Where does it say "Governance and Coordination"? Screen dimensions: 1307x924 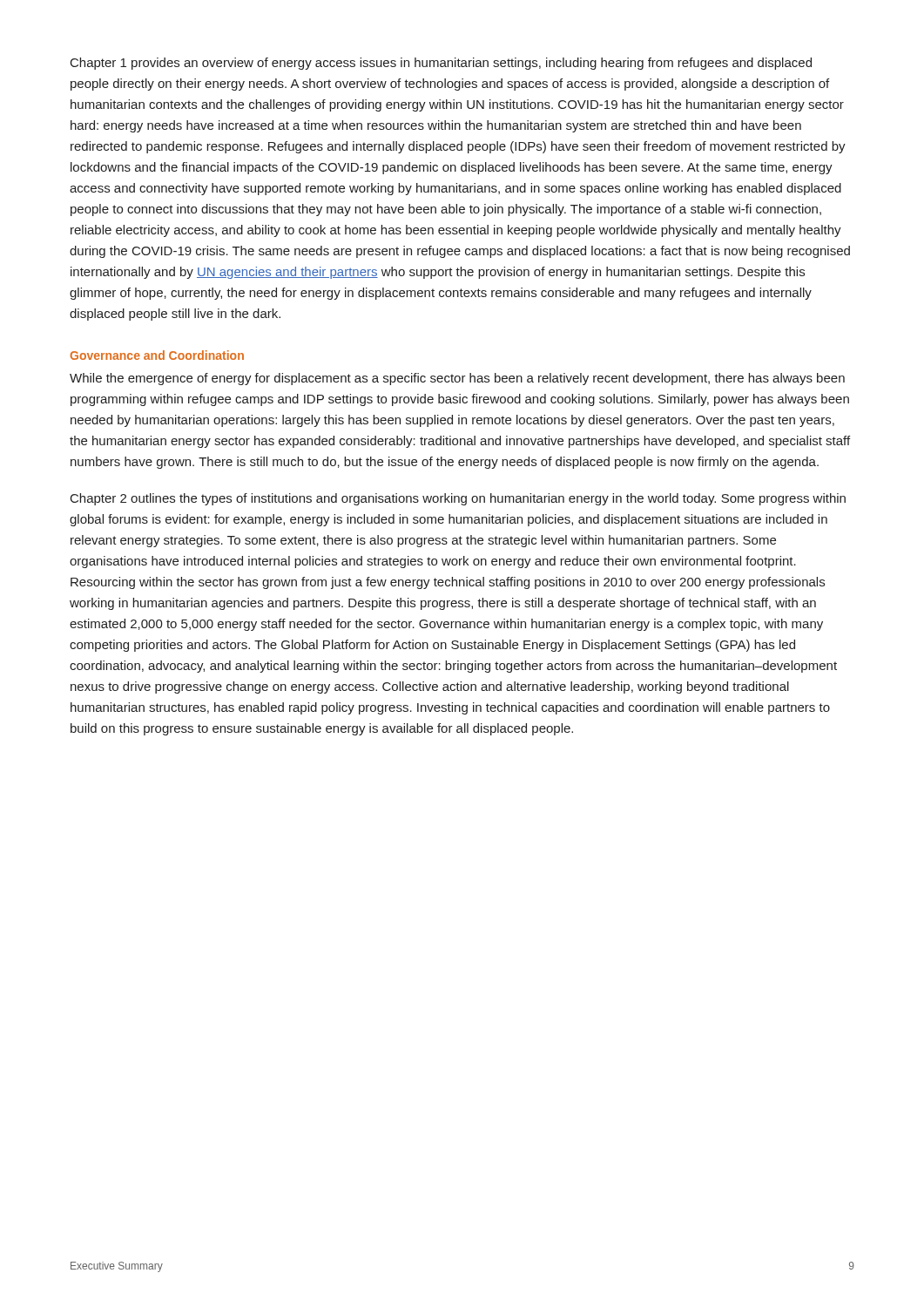click(x=157, y=356)
